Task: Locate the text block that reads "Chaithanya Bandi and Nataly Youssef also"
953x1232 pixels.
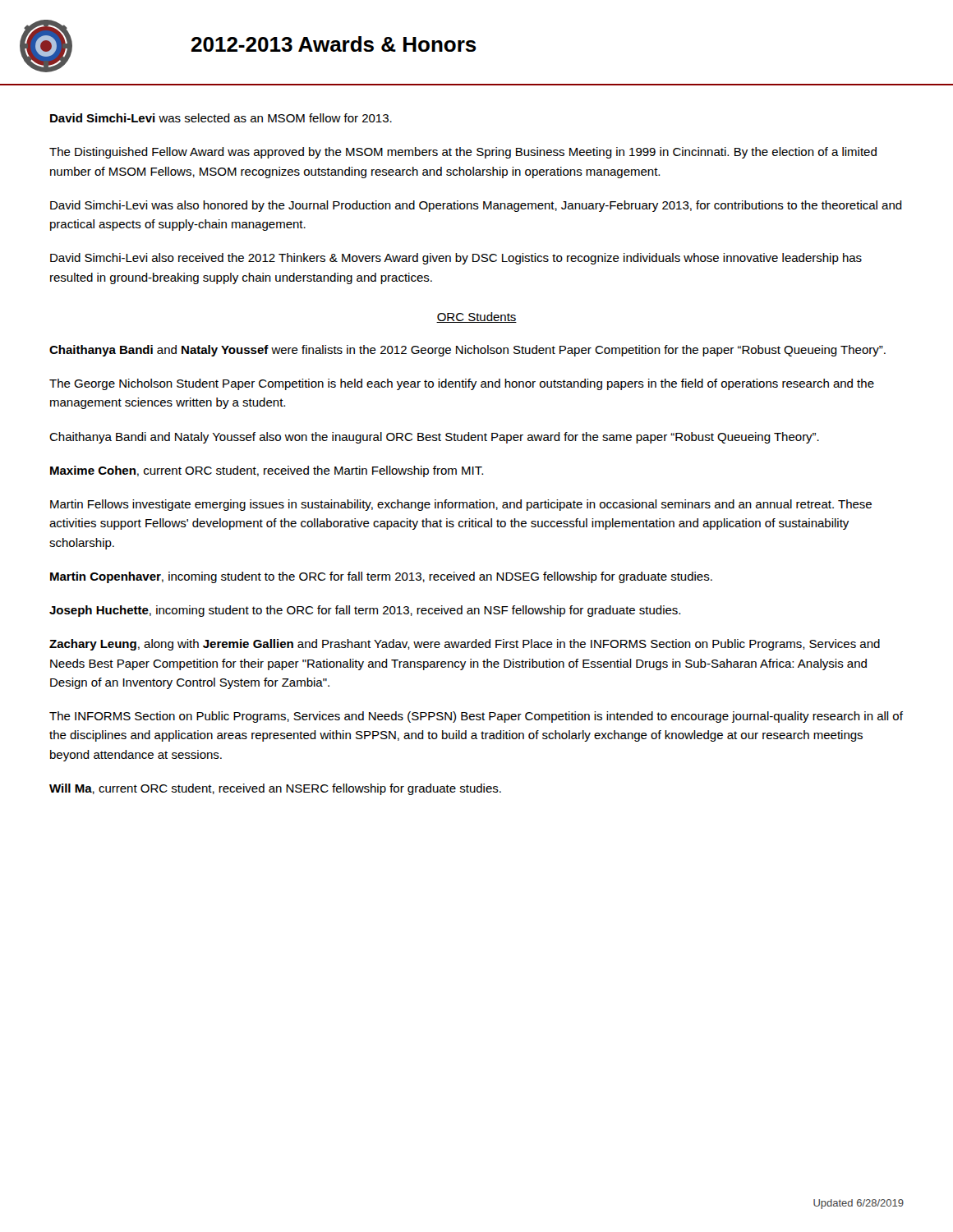Action: pyautogui.click(x=435, y=436)
